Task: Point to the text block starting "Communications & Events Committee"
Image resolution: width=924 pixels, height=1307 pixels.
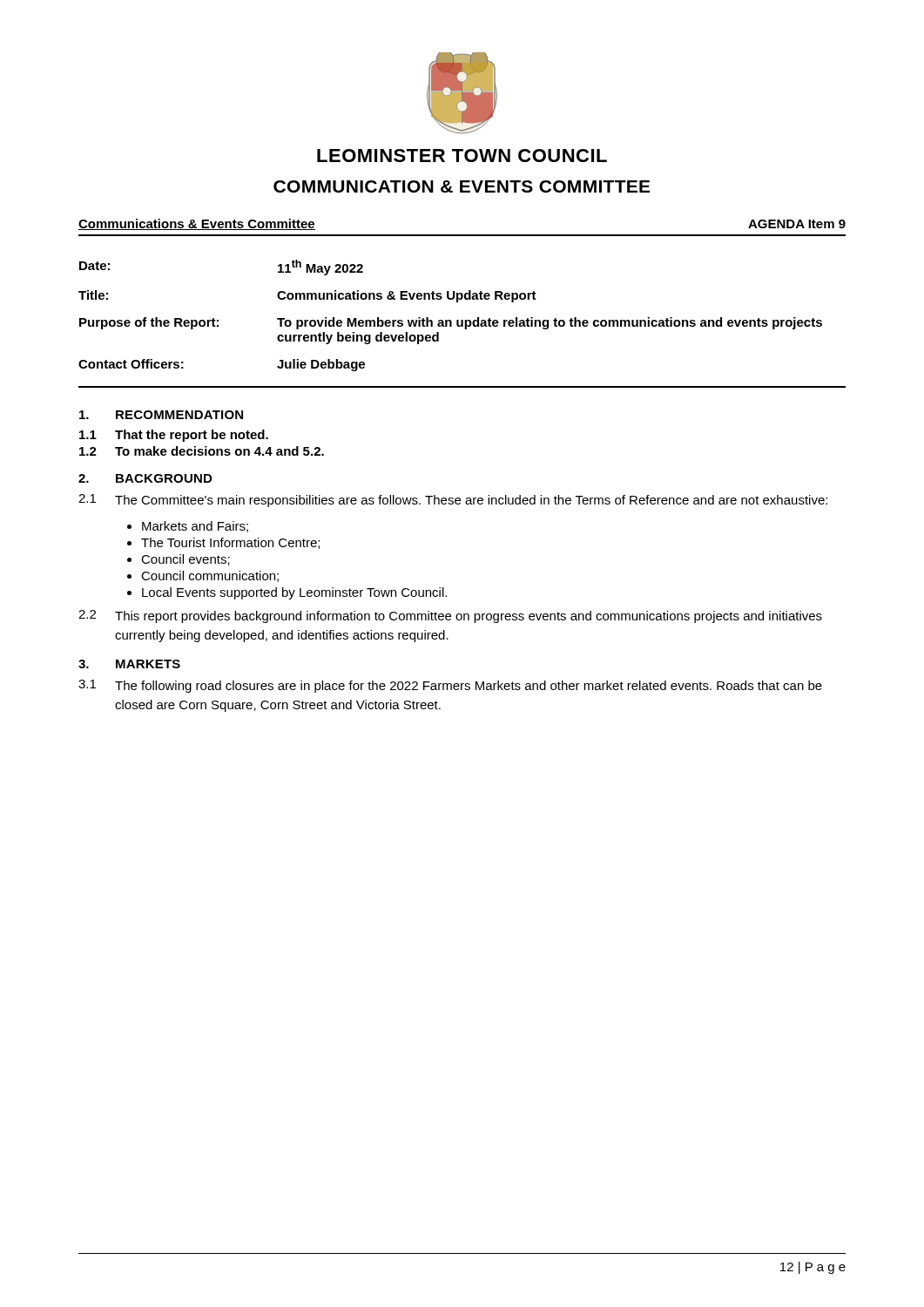Action: click(197, 223)
